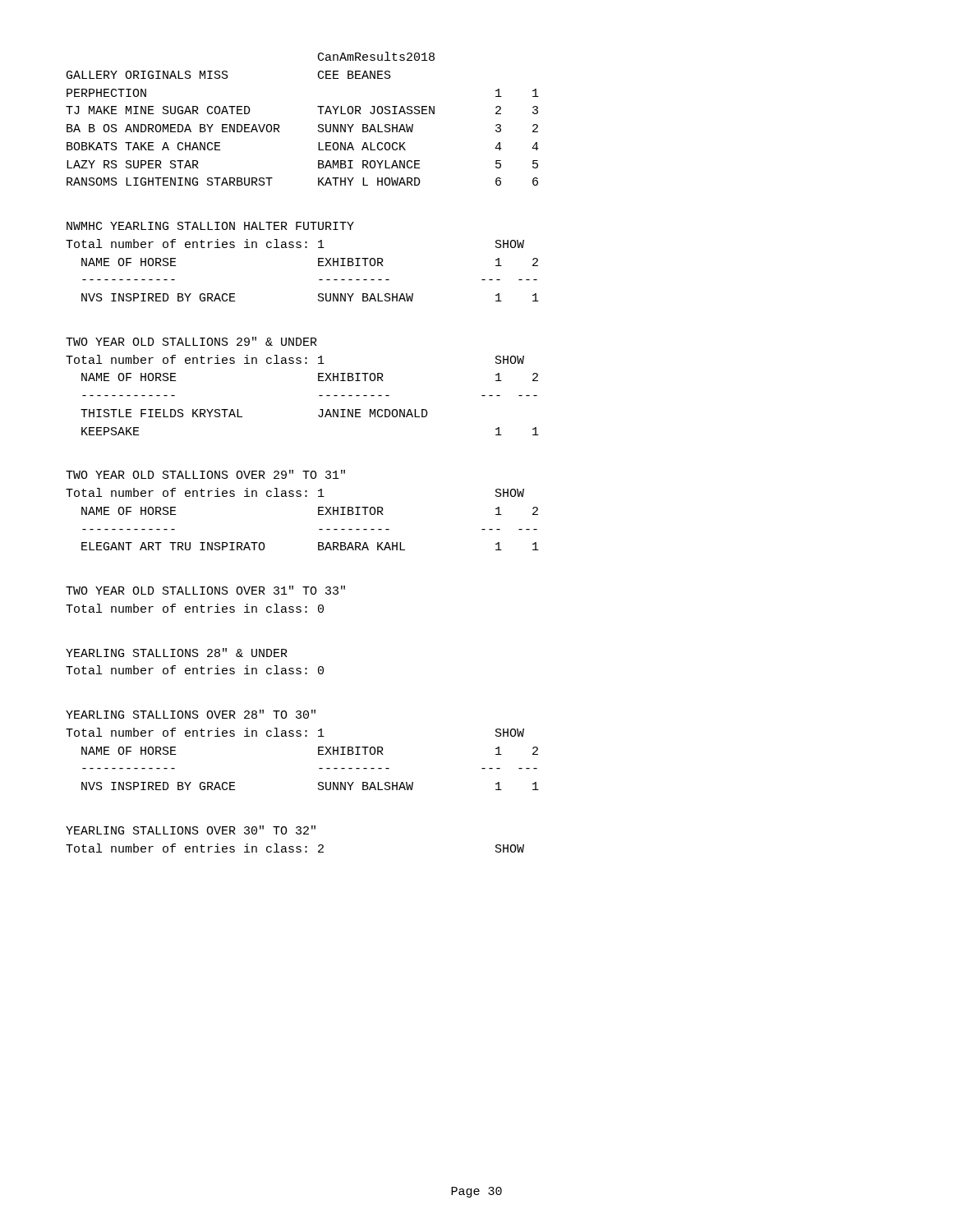This screenshot has width=953, height=1232.
Task: Find the text block that says "YEARLING STALLIONS 28" & UNDER"
Action: (x=177, y=653)
